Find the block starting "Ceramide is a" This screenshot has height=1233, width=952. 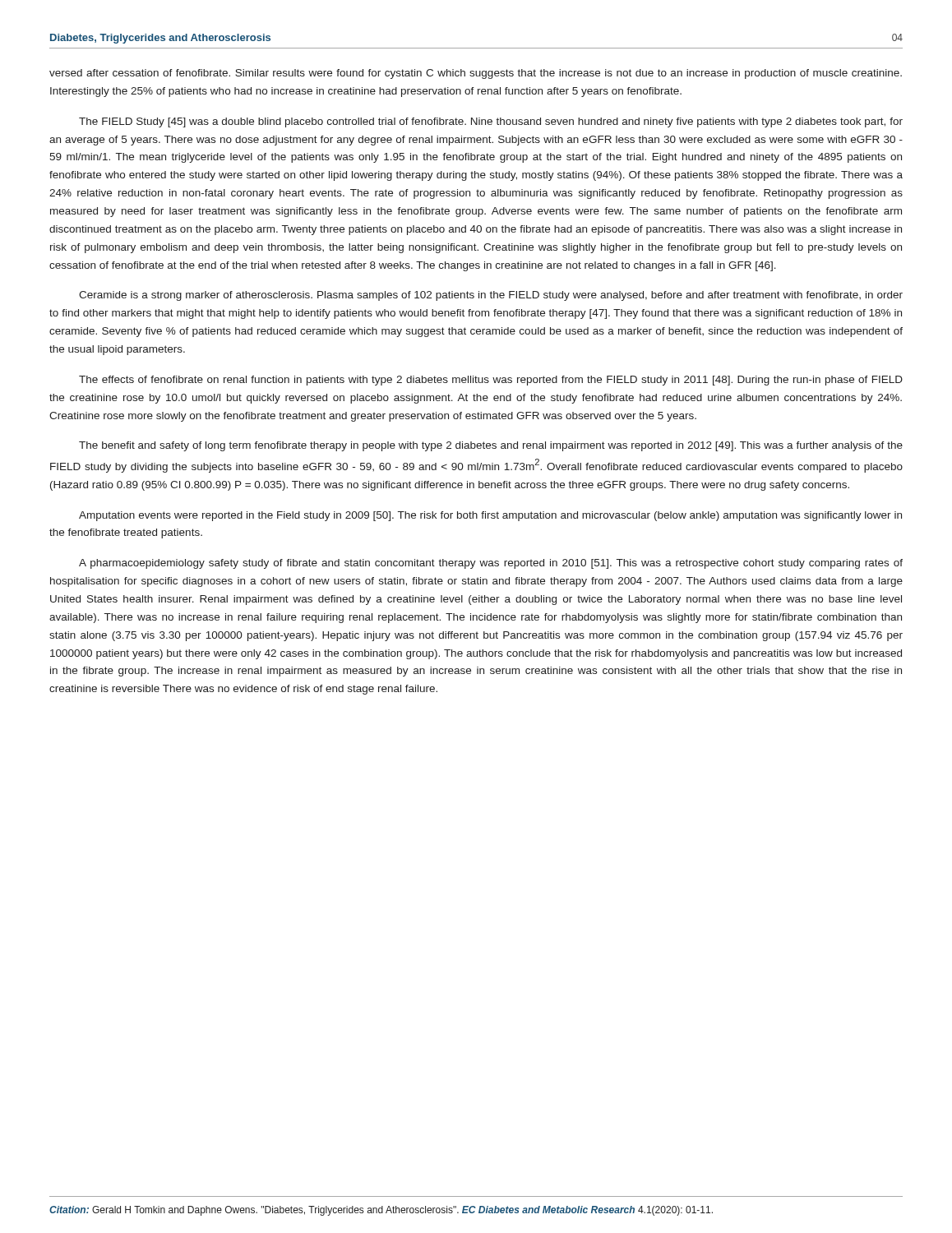click(x=476, y=322)
